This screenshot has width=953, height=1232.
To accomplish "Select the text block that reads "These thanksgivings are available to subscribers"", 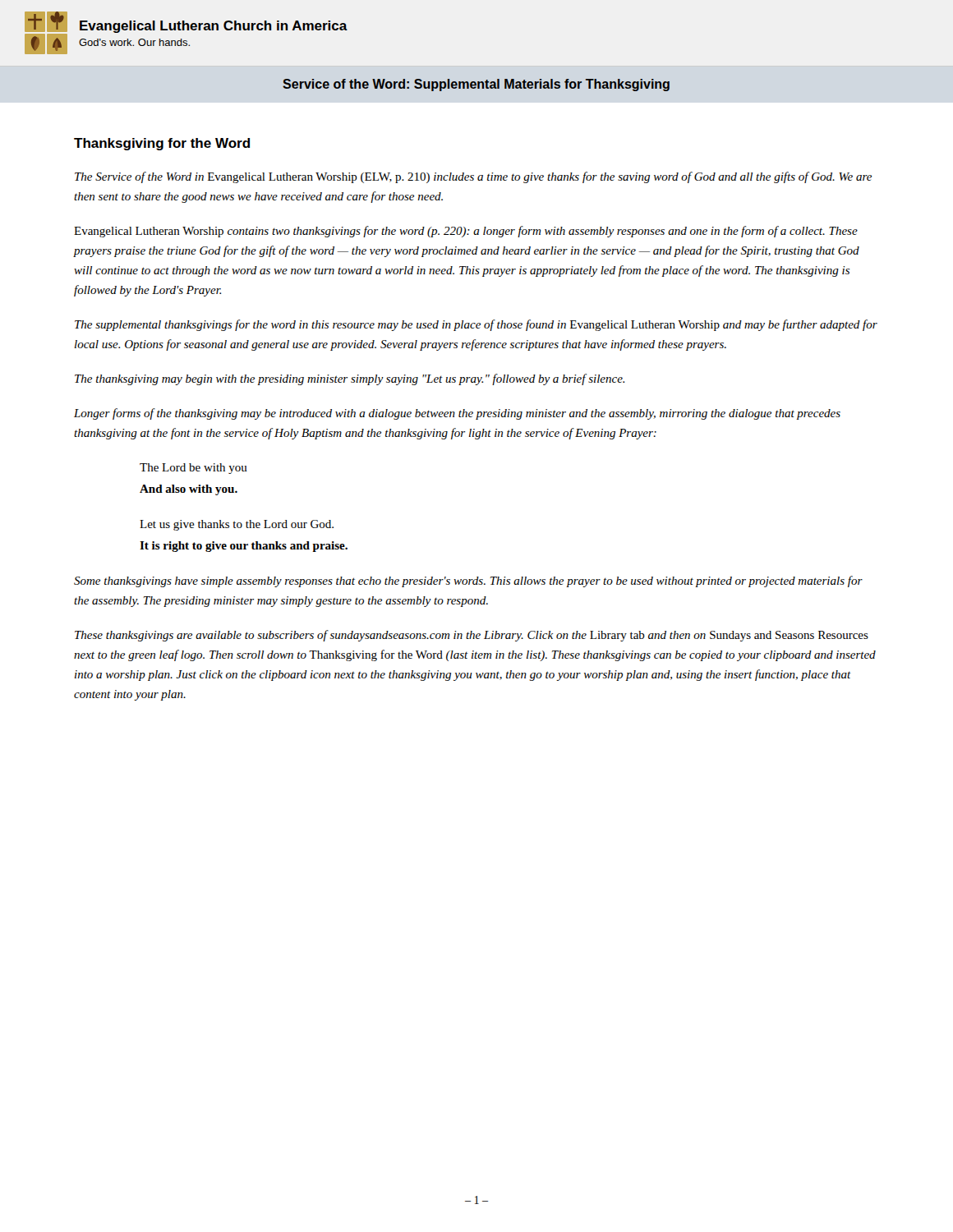I will [475, 664].
